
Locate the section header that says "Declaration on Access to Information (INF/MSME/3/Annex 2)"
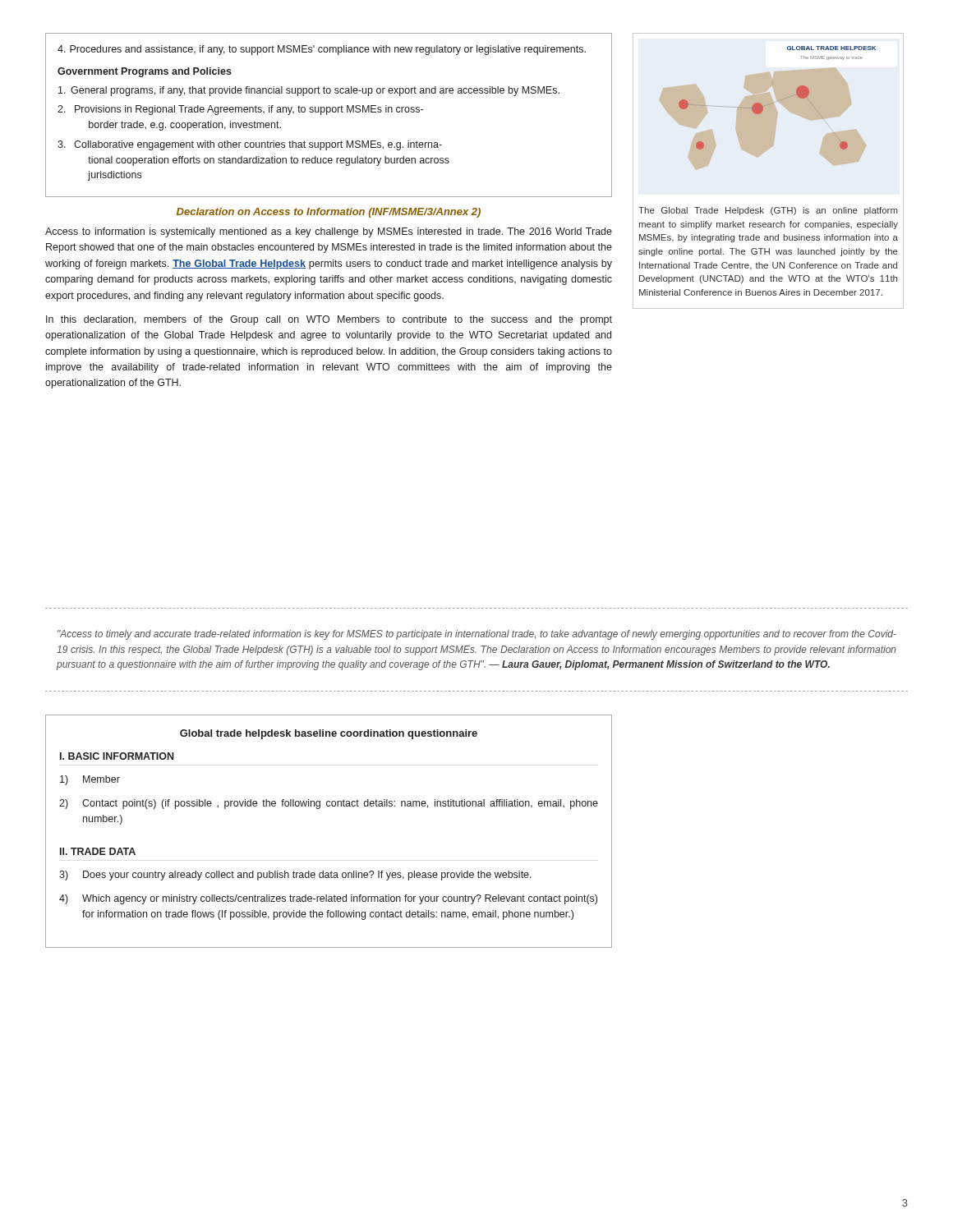[329, 212]
